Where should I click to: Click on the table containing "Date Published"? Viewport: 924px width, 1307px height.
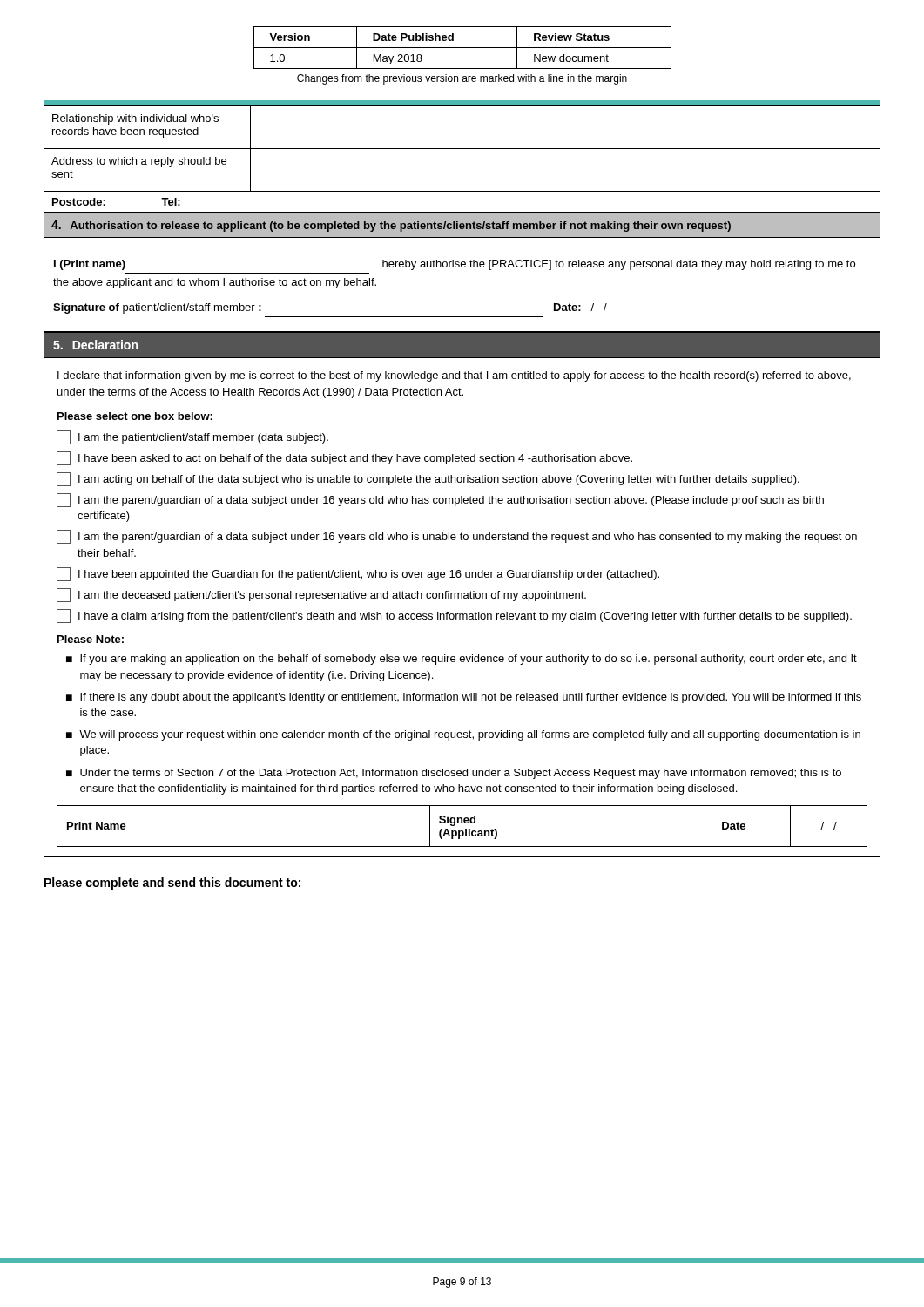tap(462, 48)
